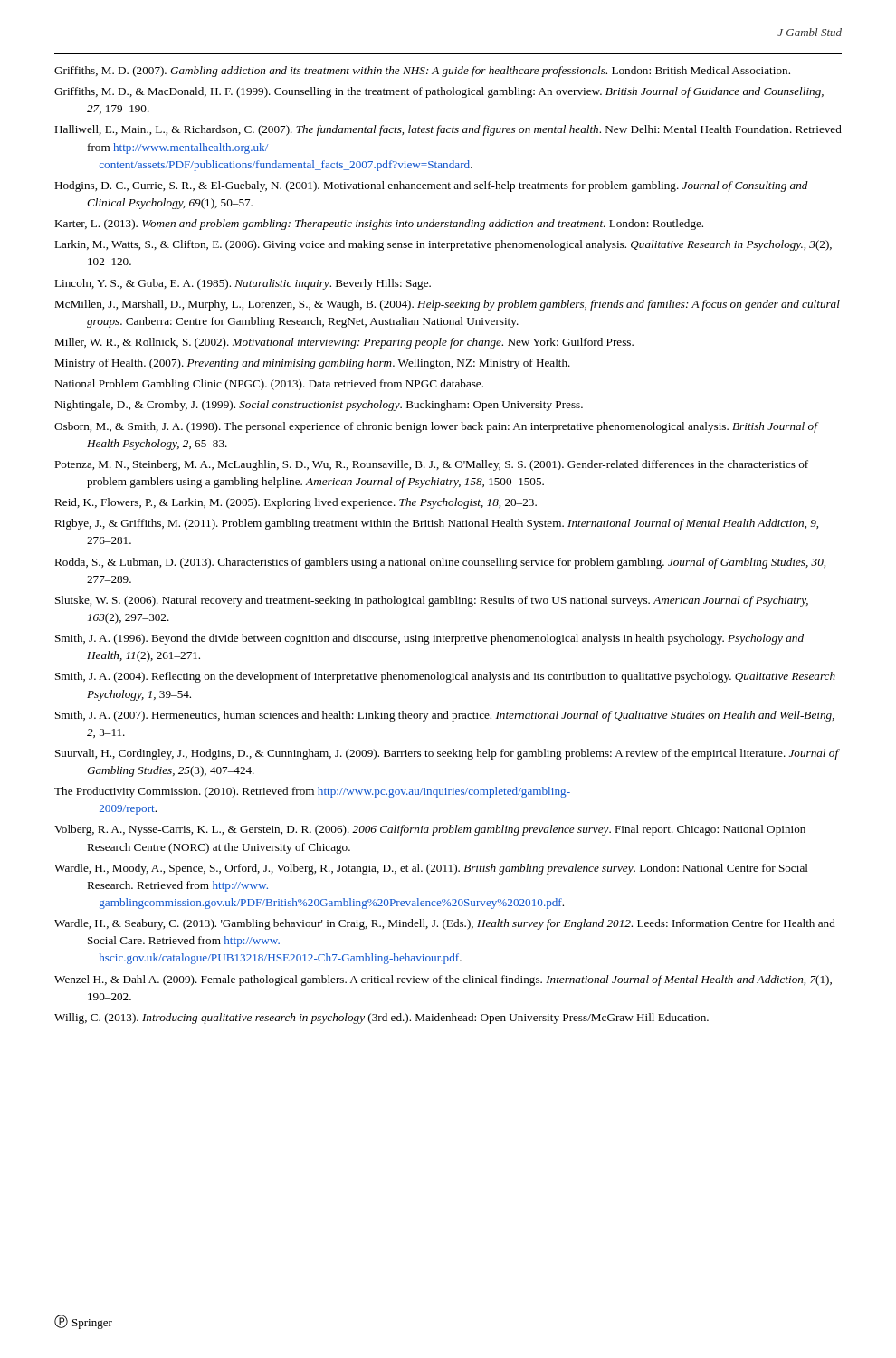Click on the list item that reads "Larkin, M., Watts, S., &"
The image size is (896, 1358).
pos(443,253)
